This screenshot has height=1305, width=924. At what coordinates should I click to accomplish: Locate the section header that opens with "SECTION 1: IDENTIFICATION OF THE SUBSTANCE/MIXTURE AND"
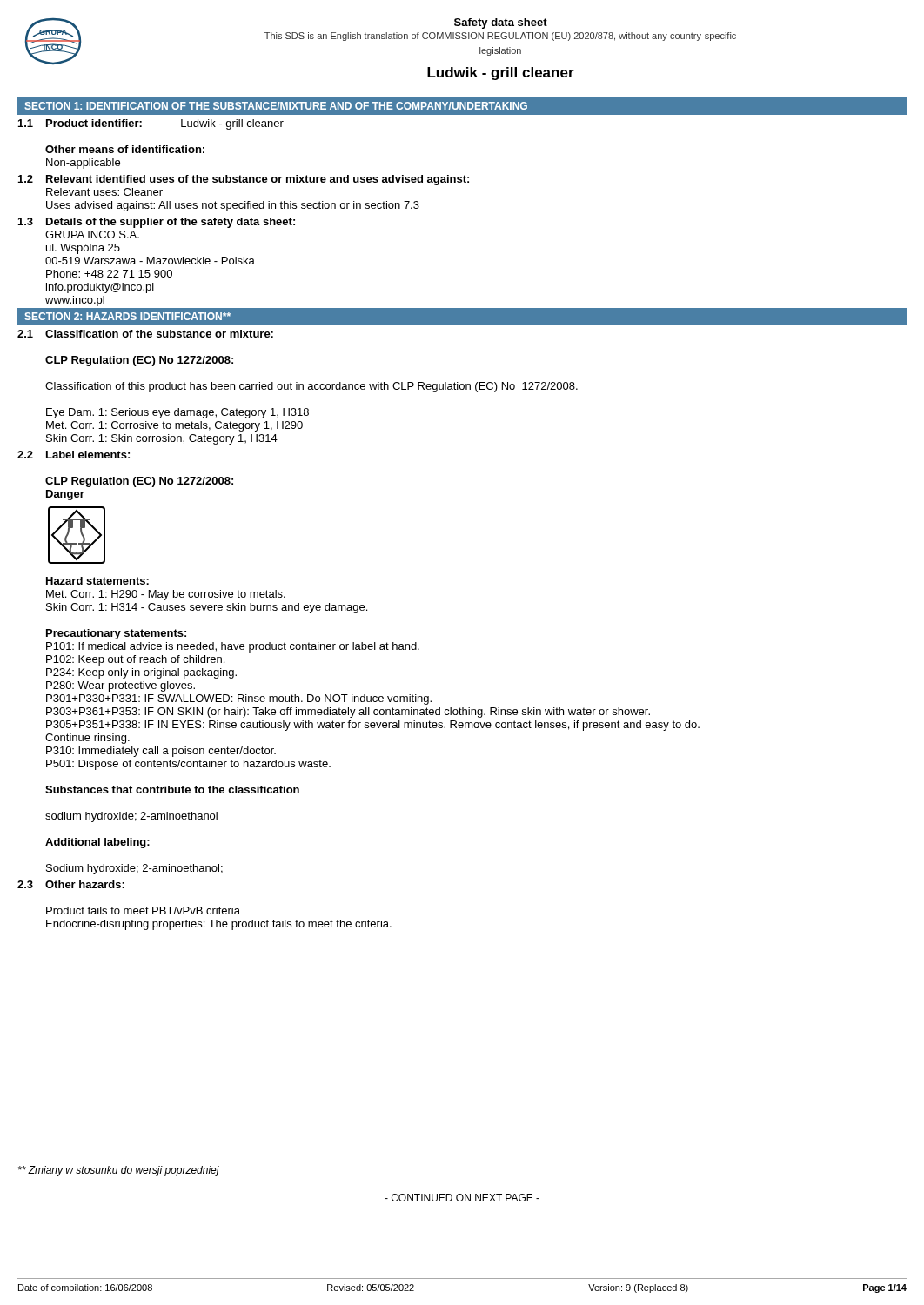[x=276, y=106]
